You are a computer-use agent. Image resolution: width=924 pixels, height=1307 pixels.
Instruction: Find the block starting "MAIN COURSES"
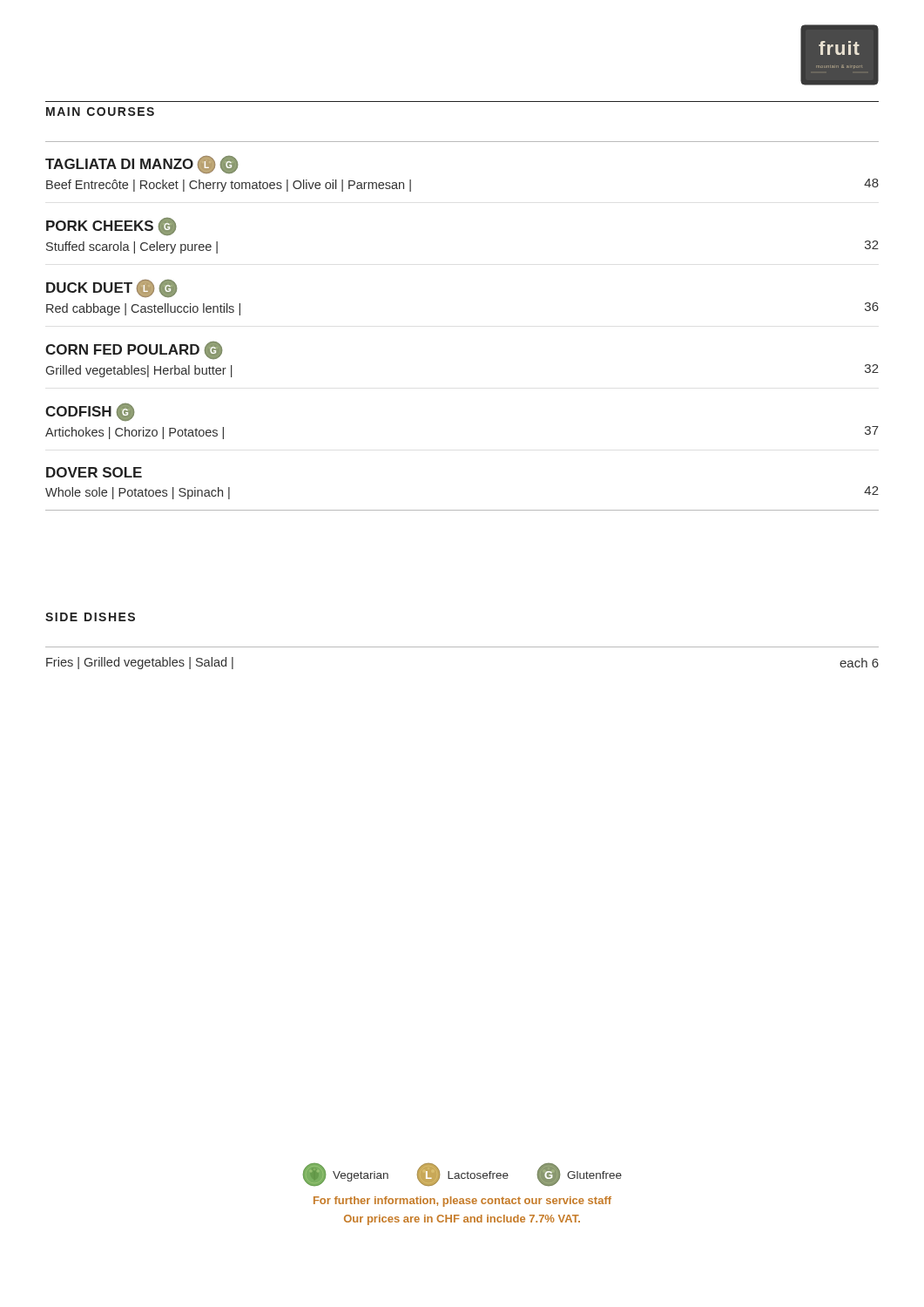pos(101,112)
